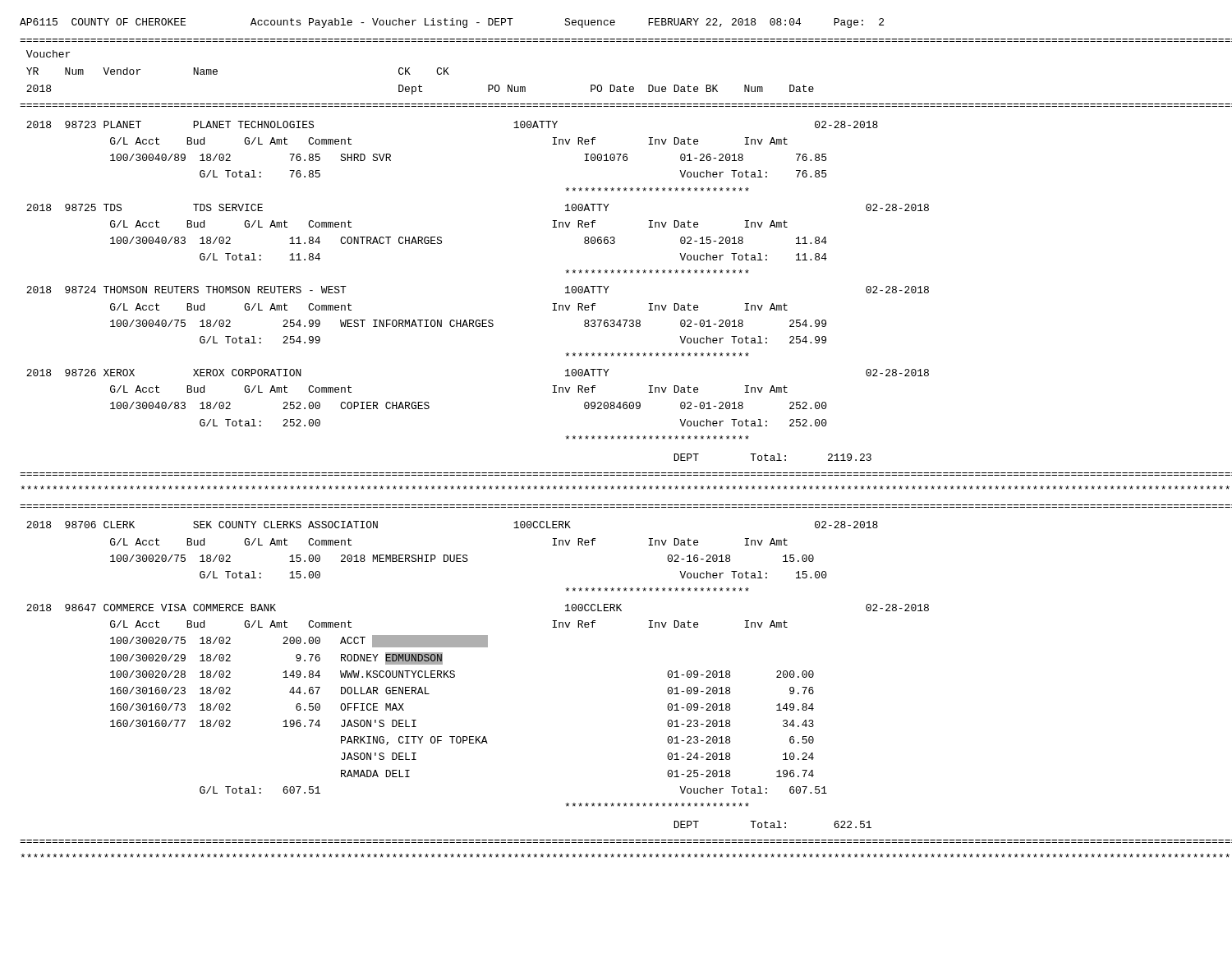Click on the table containing "Voucher YR Num"
This screenshot has height=953, width=1232.
tap(616, 456)
